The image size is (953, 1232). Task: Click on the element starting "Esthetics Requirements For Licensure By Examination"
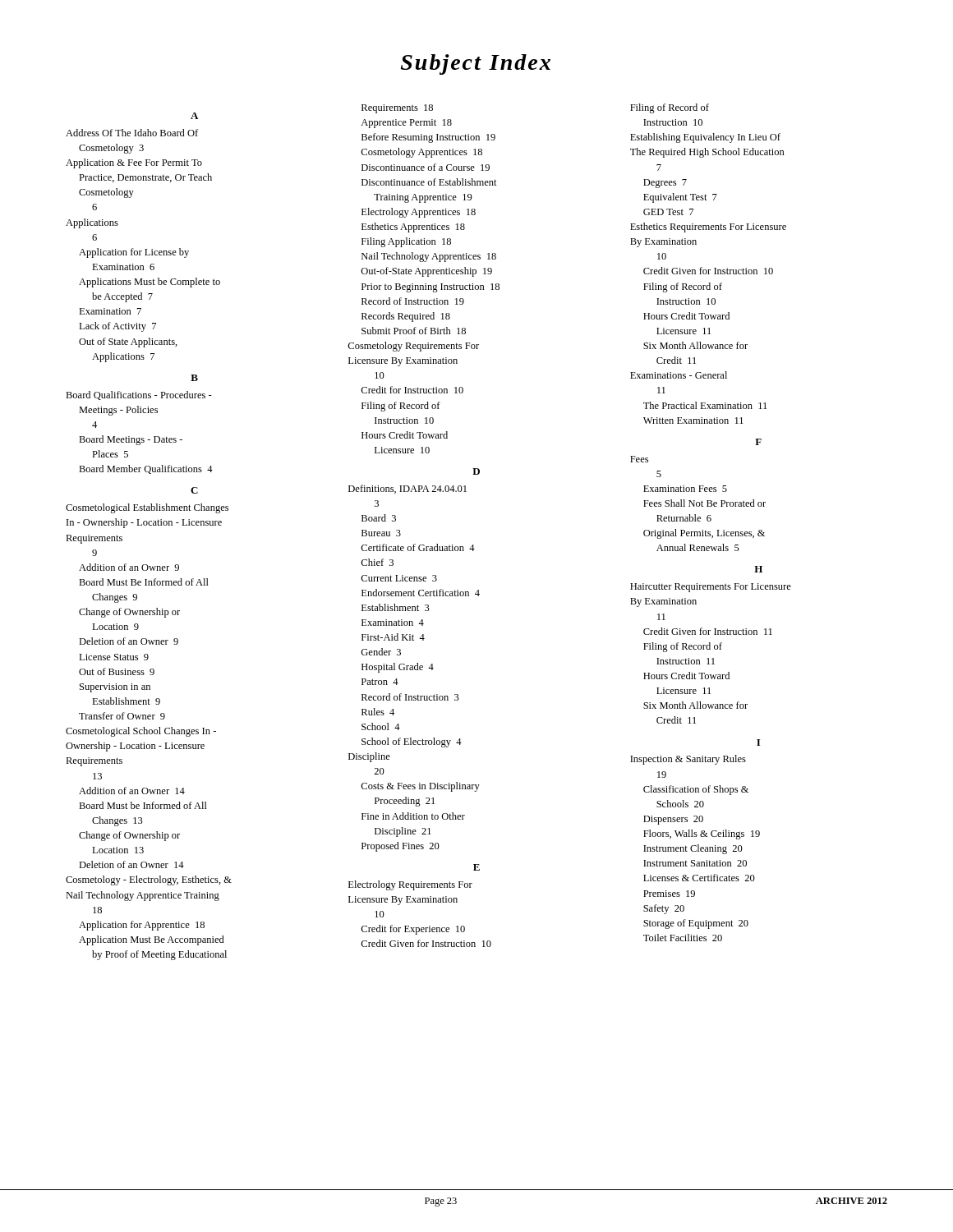tap(708, 228)
